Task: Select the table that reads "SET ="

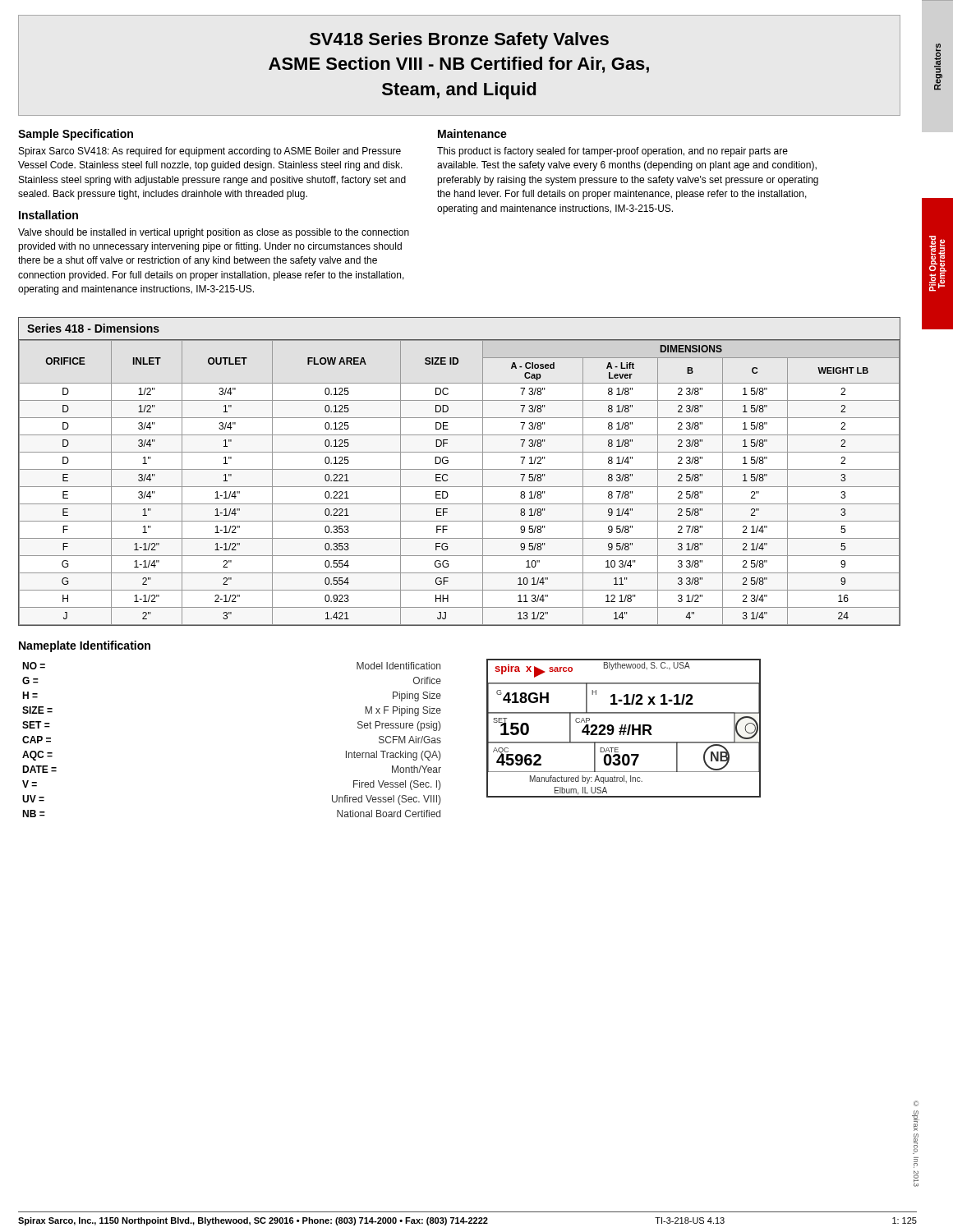Action: [x=232, y=740]
